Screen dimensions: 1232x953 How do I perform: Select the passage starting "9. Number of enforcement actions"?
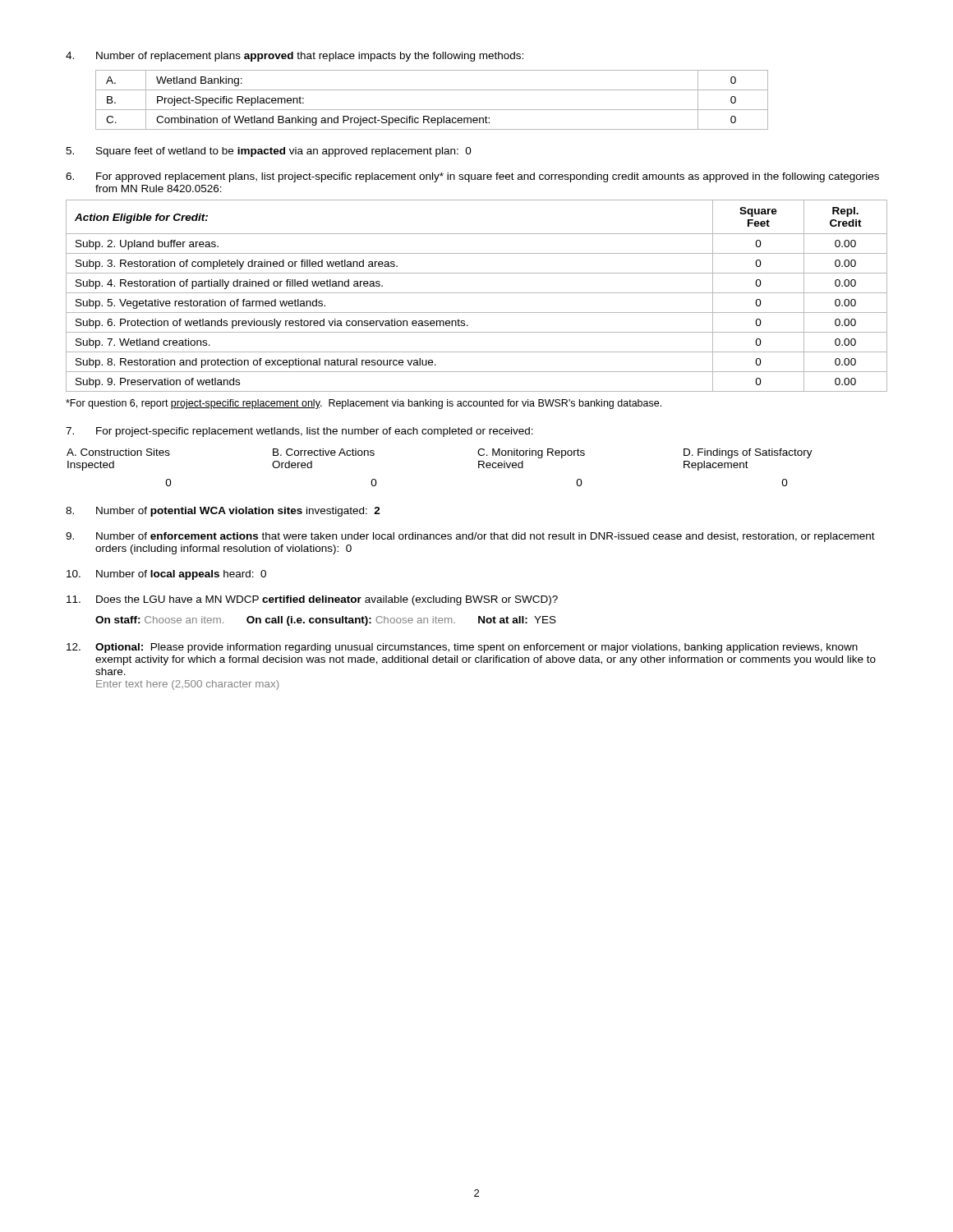point(476,542)
